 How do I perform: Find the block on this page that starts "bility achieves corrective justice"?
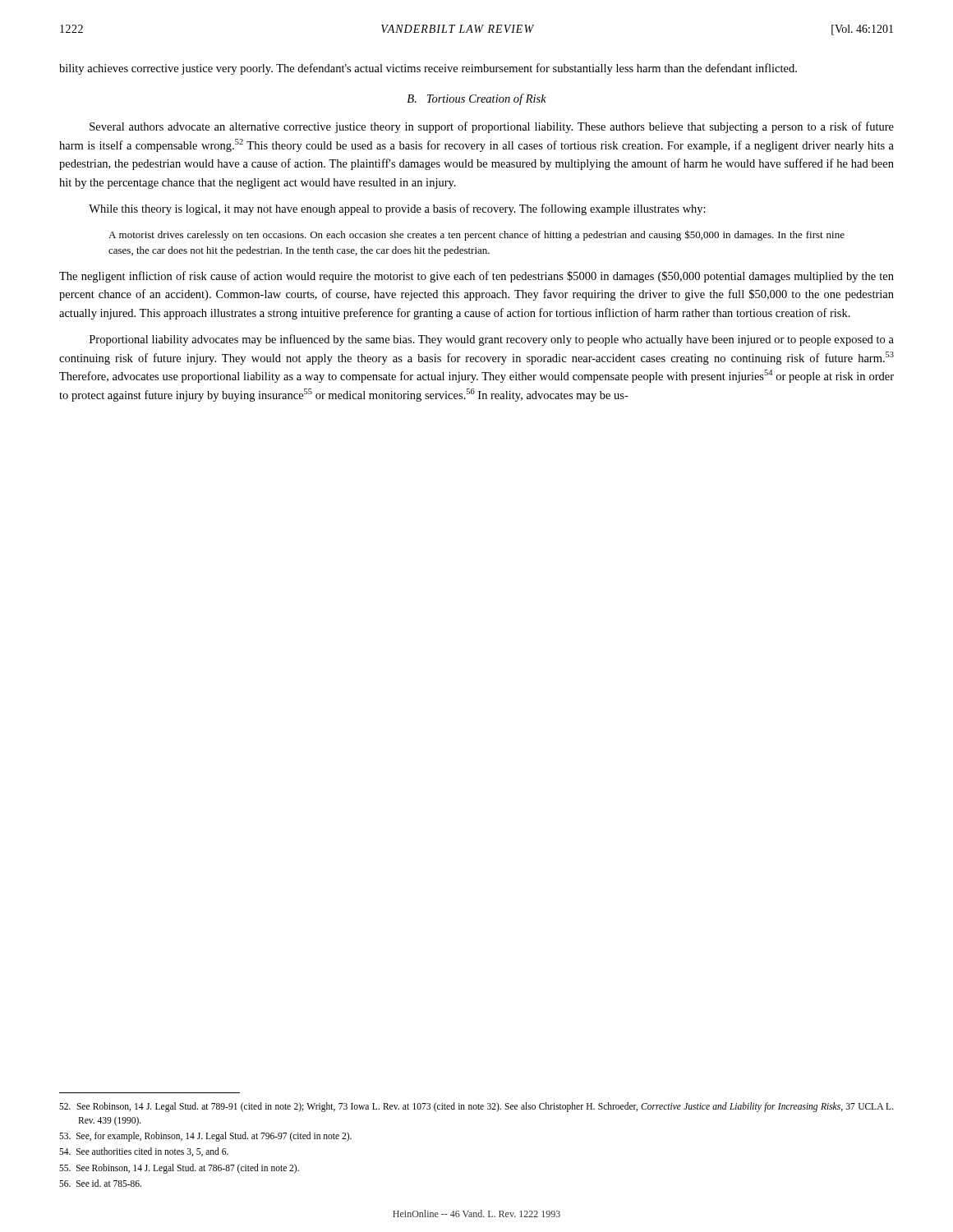pos(428,68)
